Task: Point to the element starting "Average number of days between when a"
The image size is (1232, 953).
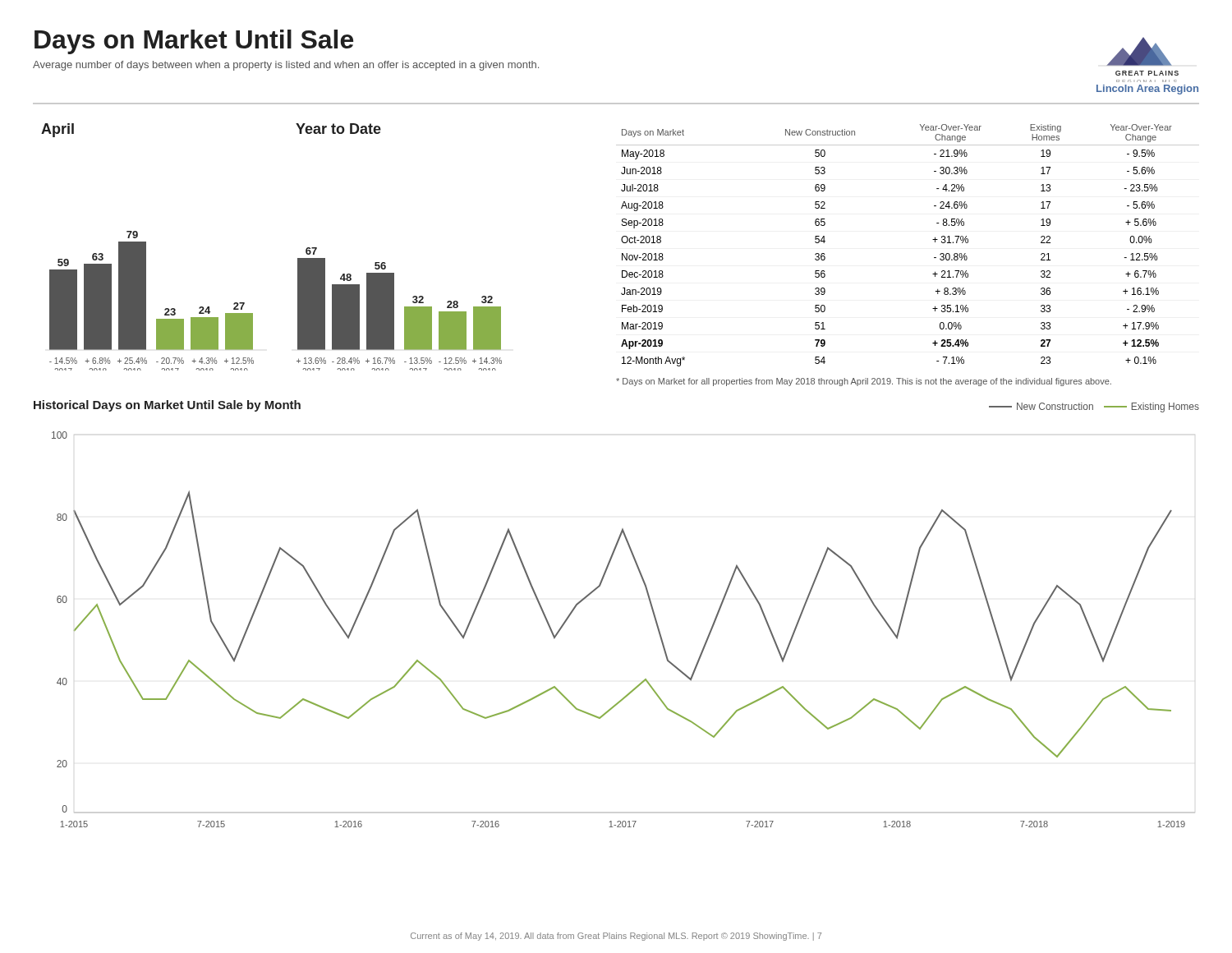Action: [286, 64]
